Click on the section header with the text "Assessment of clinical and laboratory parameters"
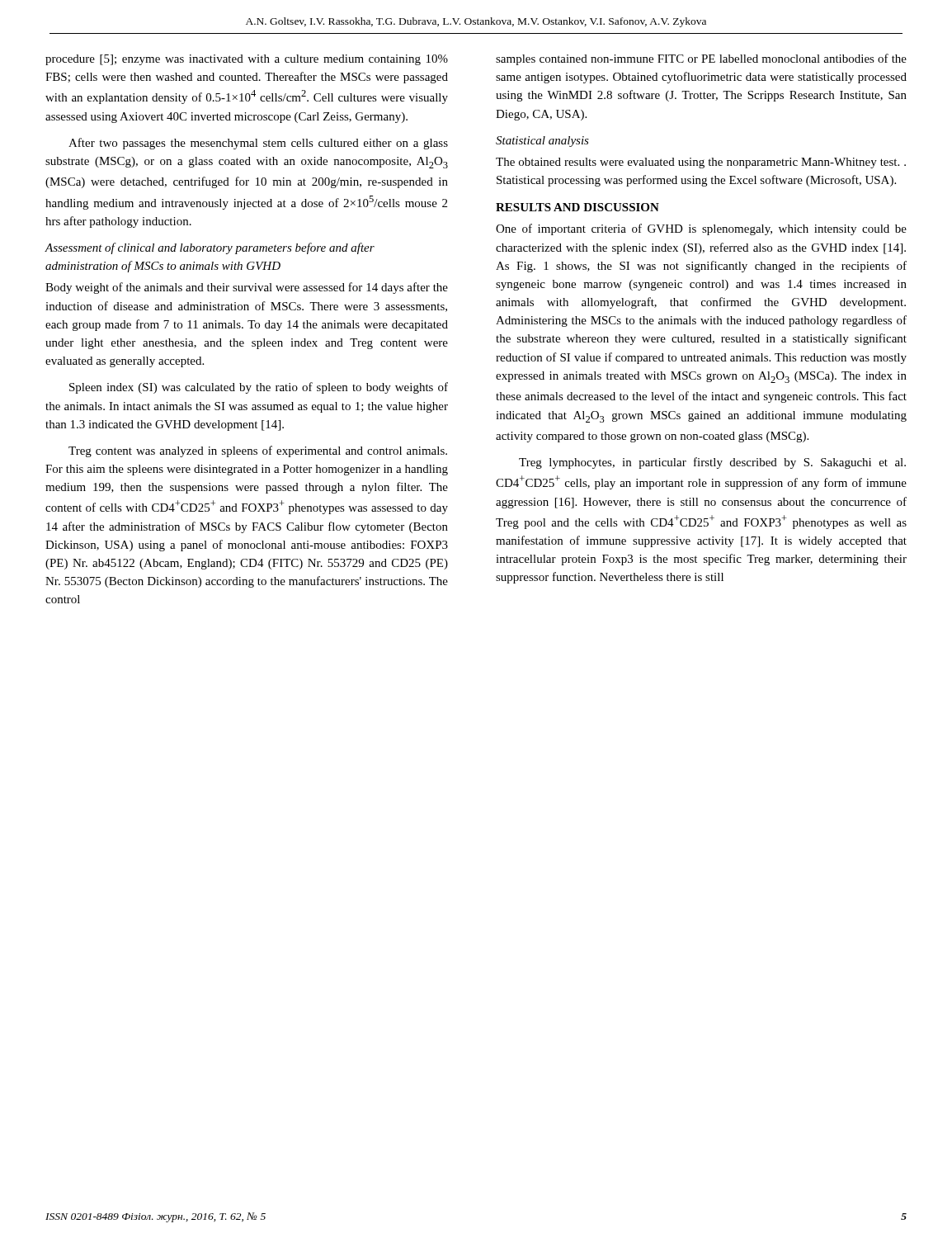The width and height of the screenshot is (952, 1238). 210,257
